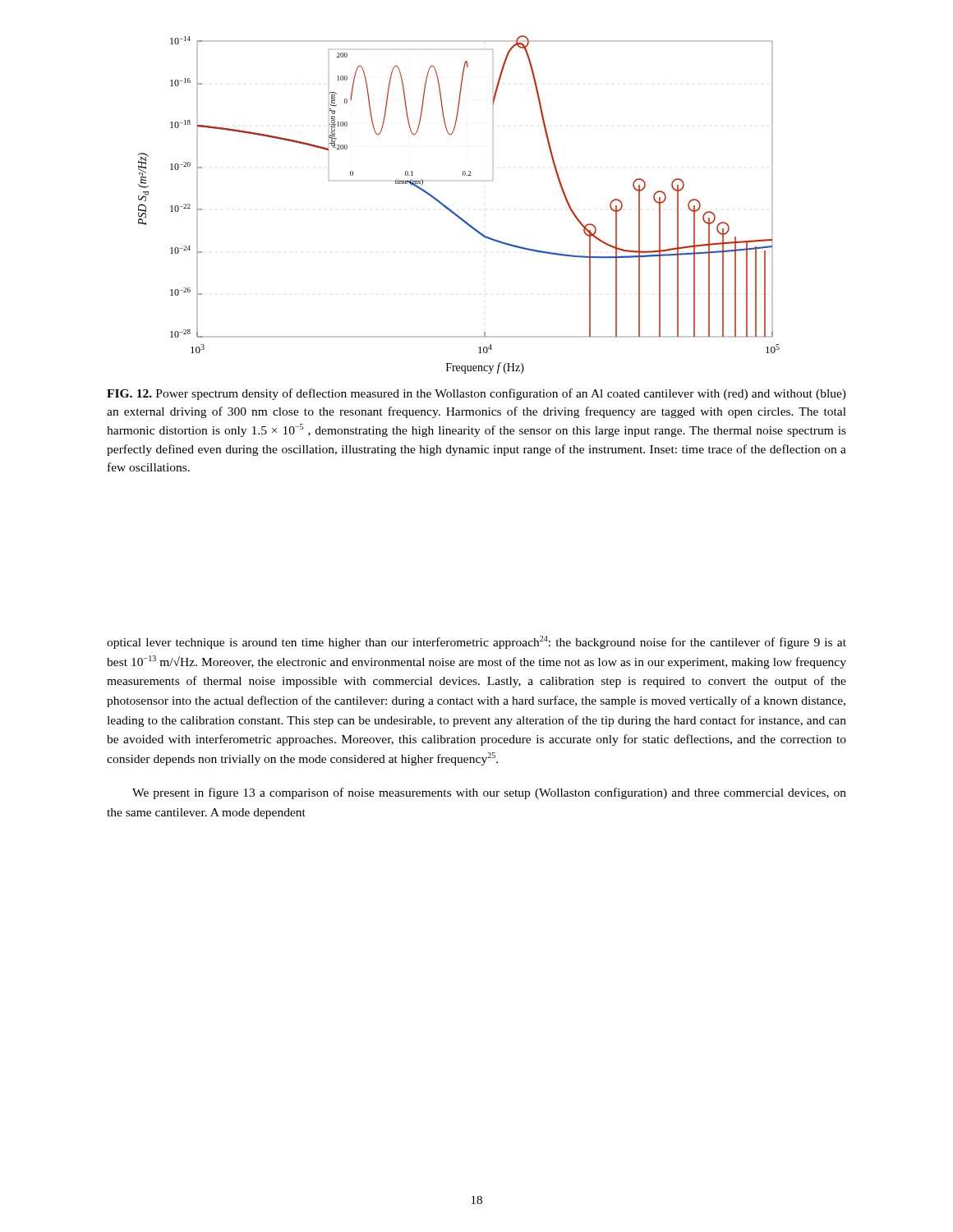Screen dimensions: 1232x953
Task: Find the caption with the text "FIG. 12. Power spectrum density of deflection"
Action: click(x=476, y=431)
